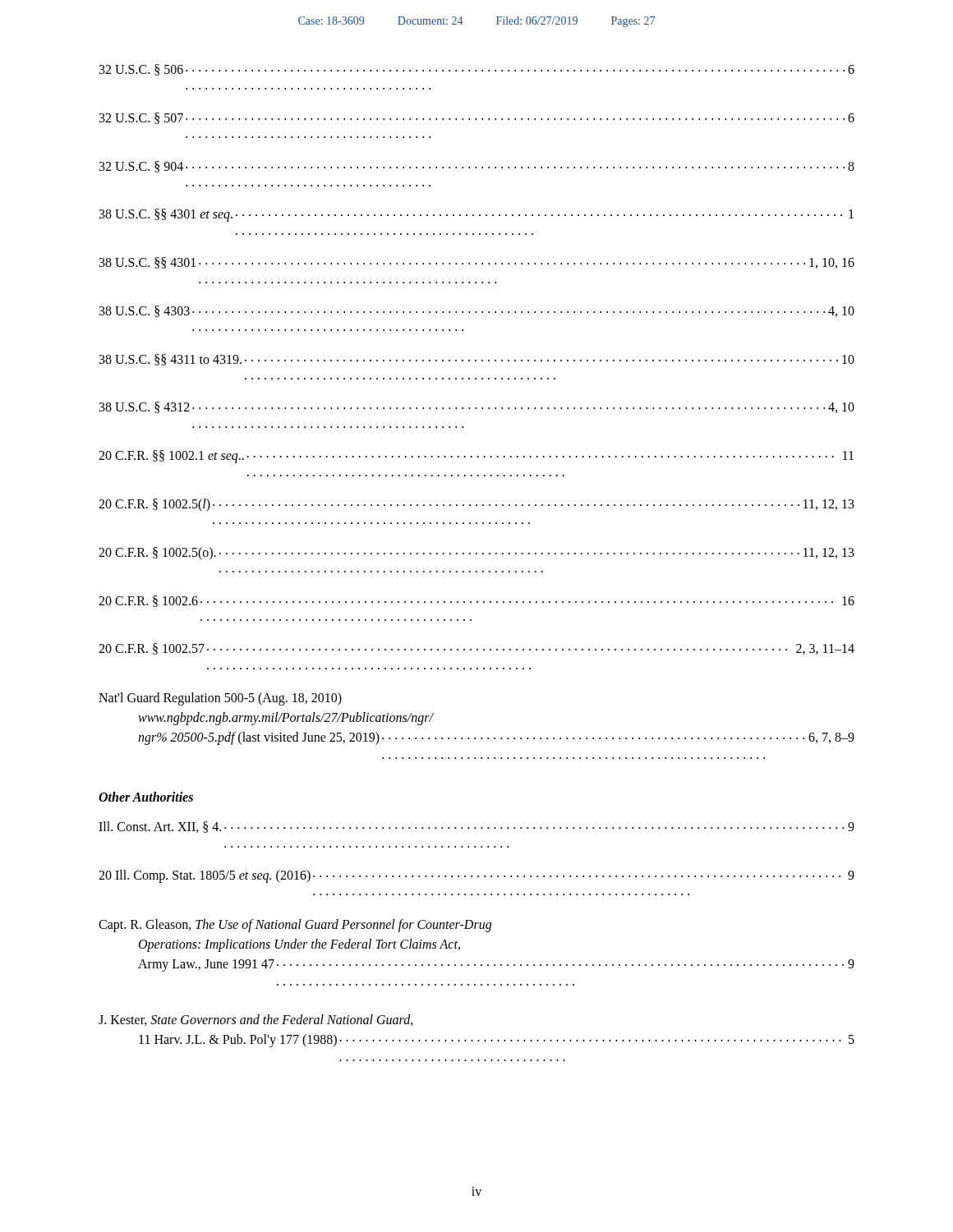
Task: Click on the element starting "38 U.S.C. § 43034, 10"
Action: coord(476,319)
